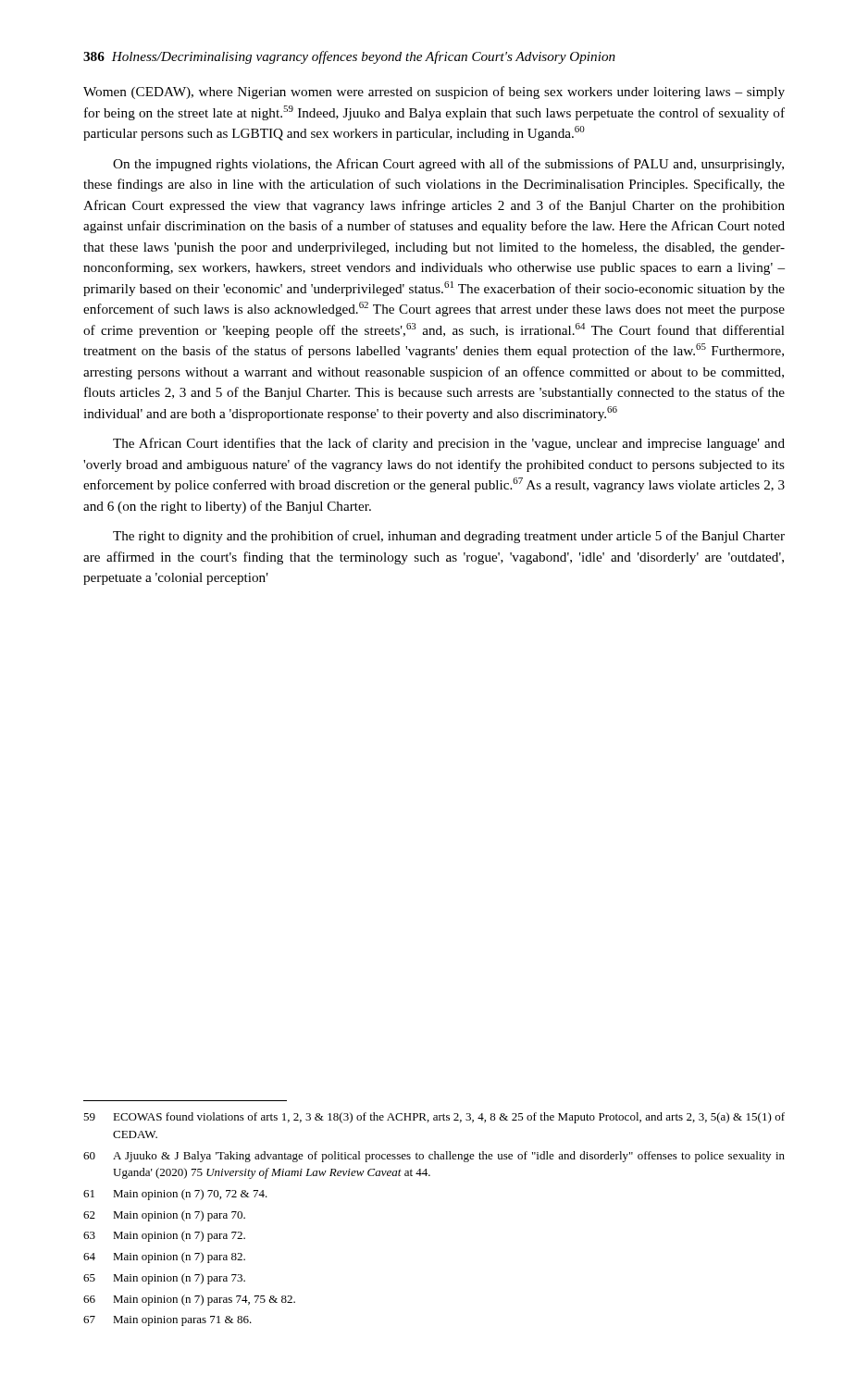Click the passage that begins "62 Main opinion (n 7) para"

pyautogui.click(x=164, y=1216)
